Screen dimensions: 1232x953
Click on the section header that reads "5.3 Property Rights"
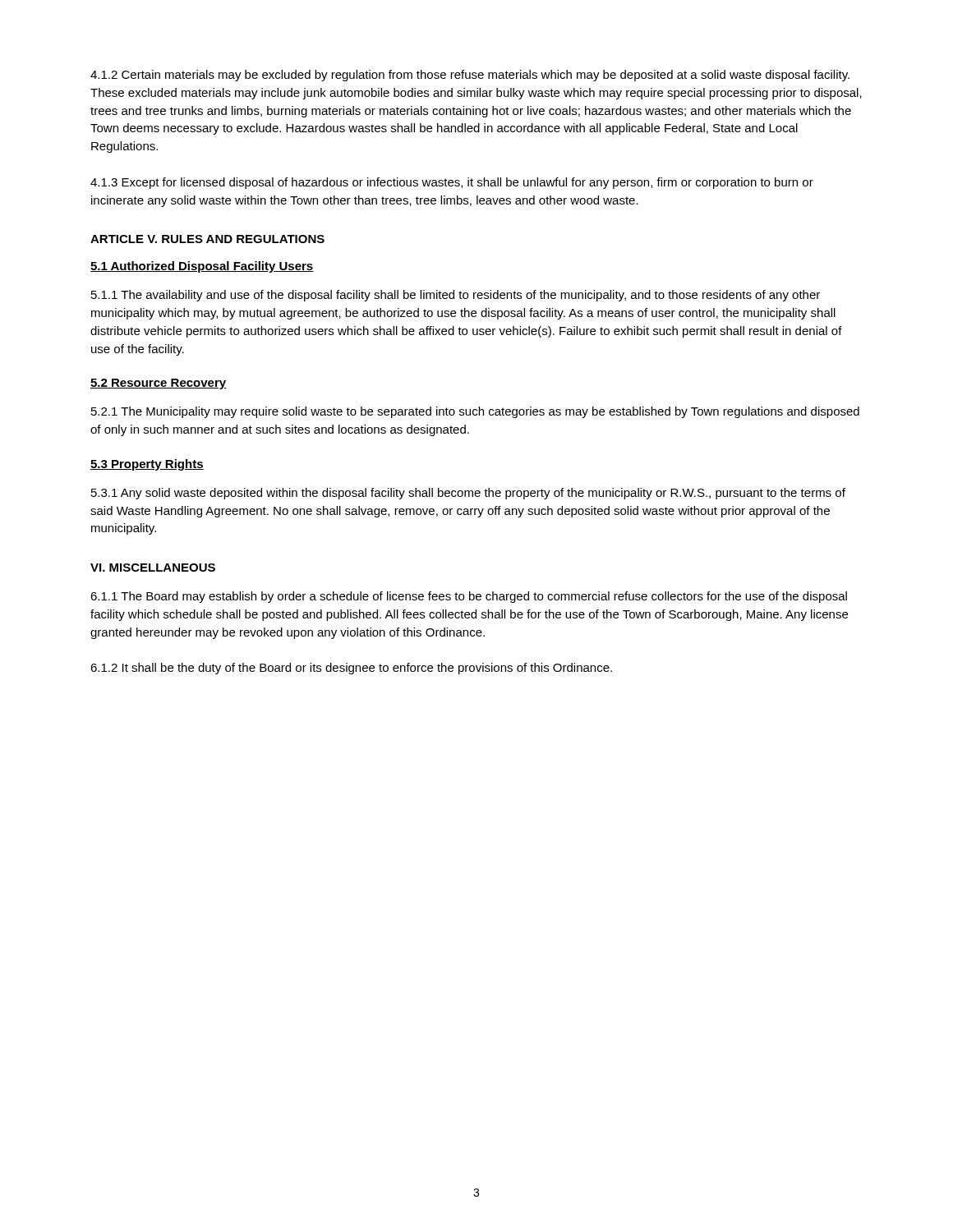(x=147, y=463)
